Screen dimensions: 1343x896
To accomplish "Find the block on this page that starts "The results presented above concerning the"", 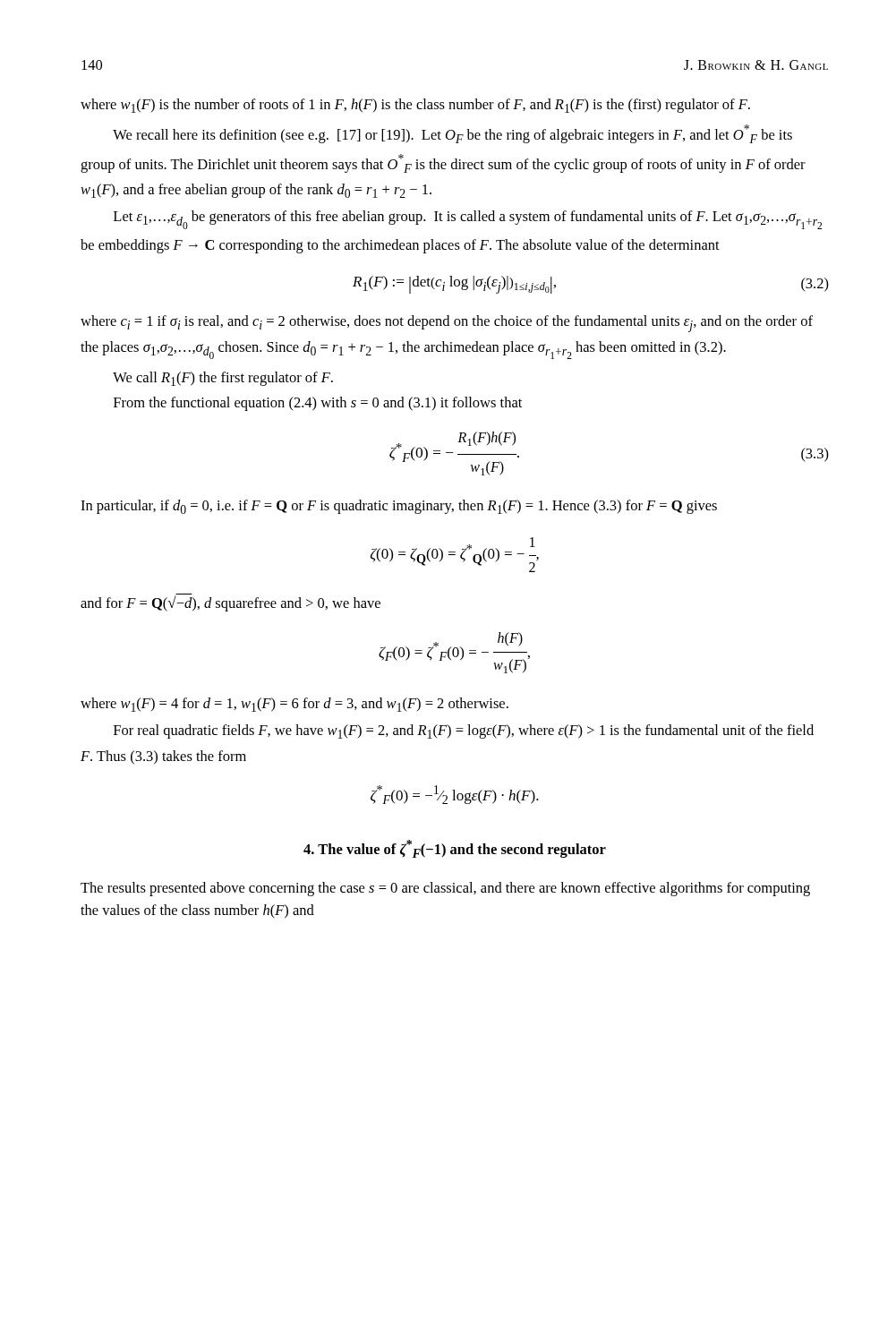I will (445, 899).
